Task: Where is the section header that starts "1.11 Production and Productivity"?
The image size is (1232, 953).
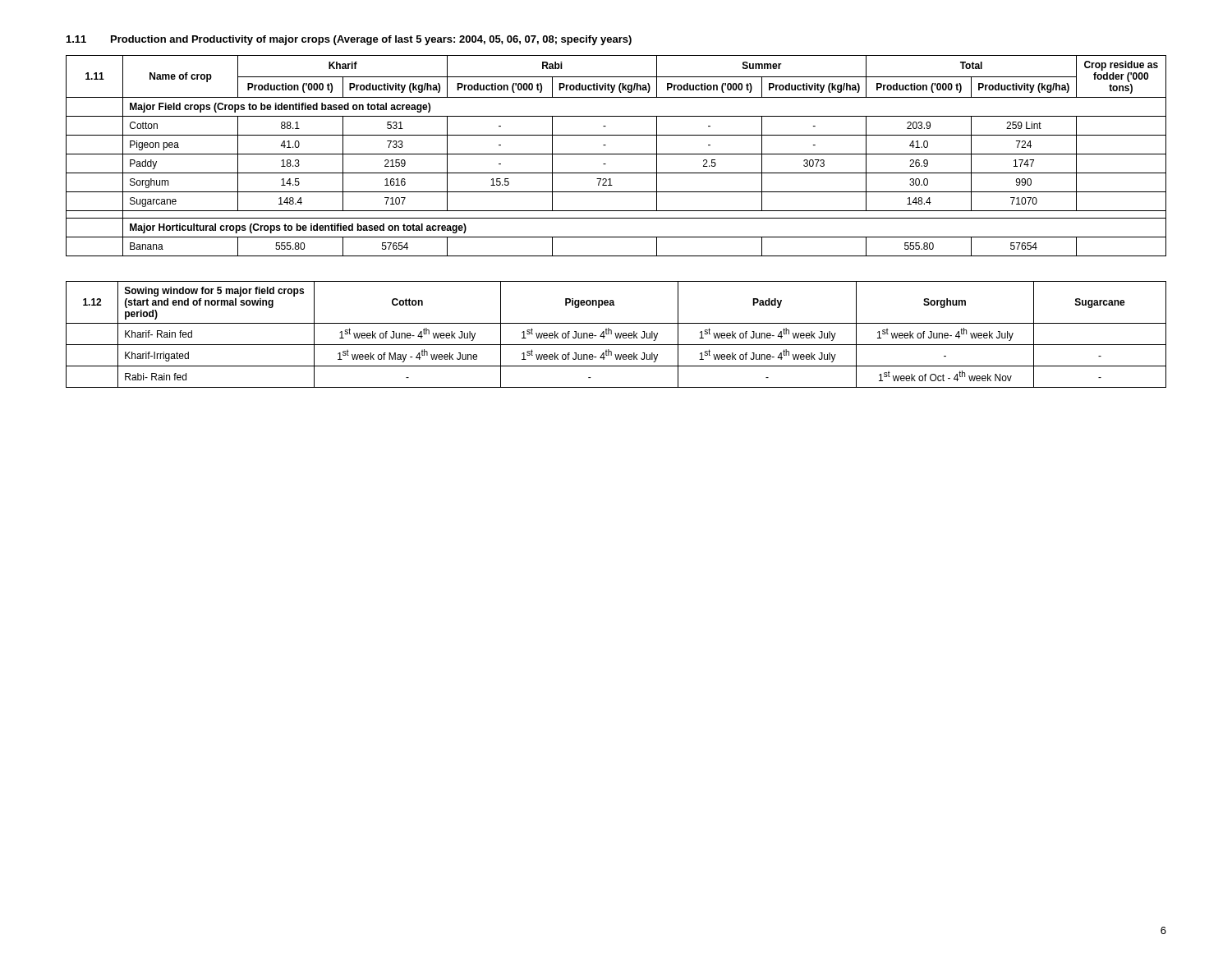Action: pyautogui.click(x=349, y=39)
